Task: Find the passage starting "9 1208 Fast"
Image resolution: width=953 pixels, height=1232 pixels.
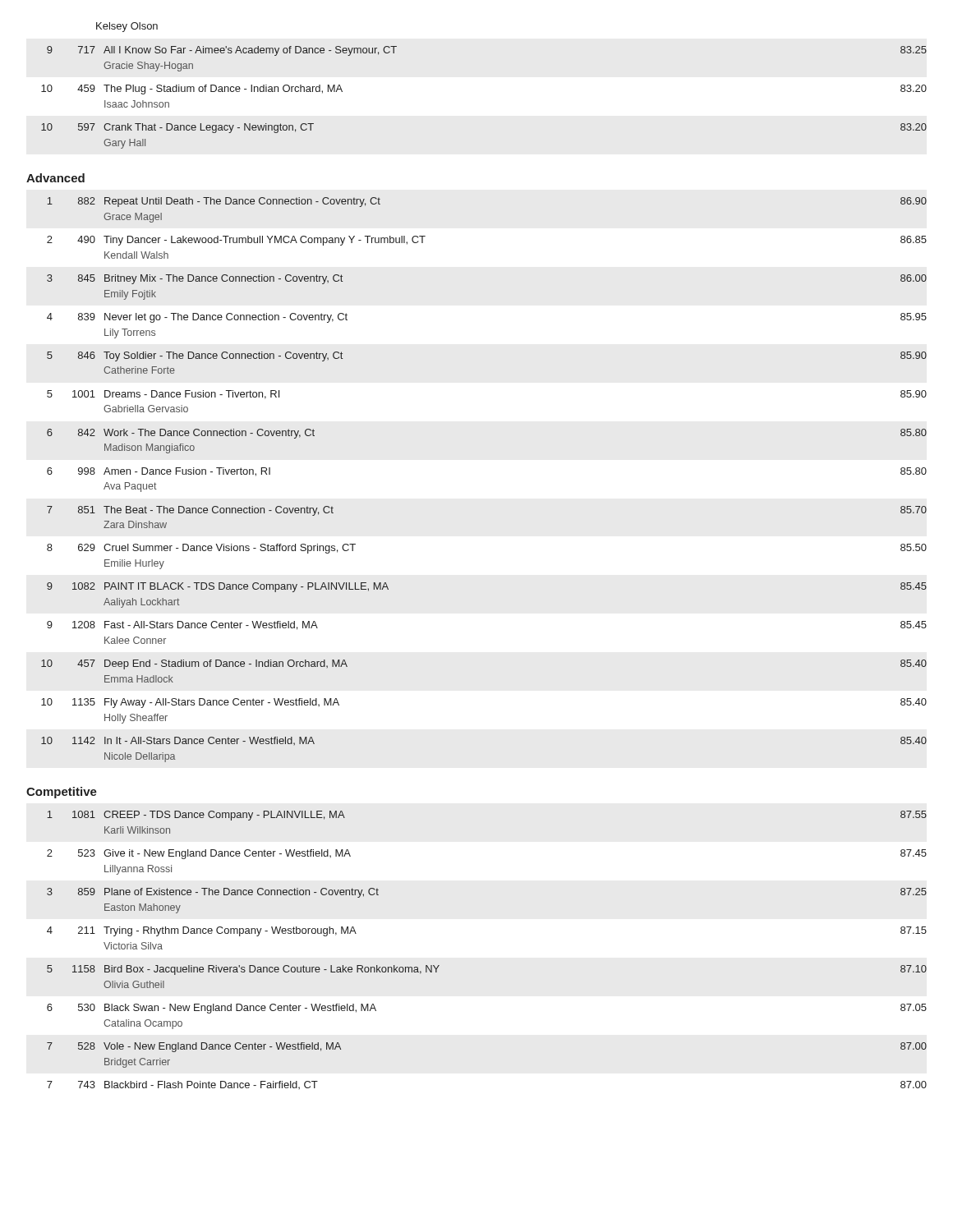Action: [198, 625]
